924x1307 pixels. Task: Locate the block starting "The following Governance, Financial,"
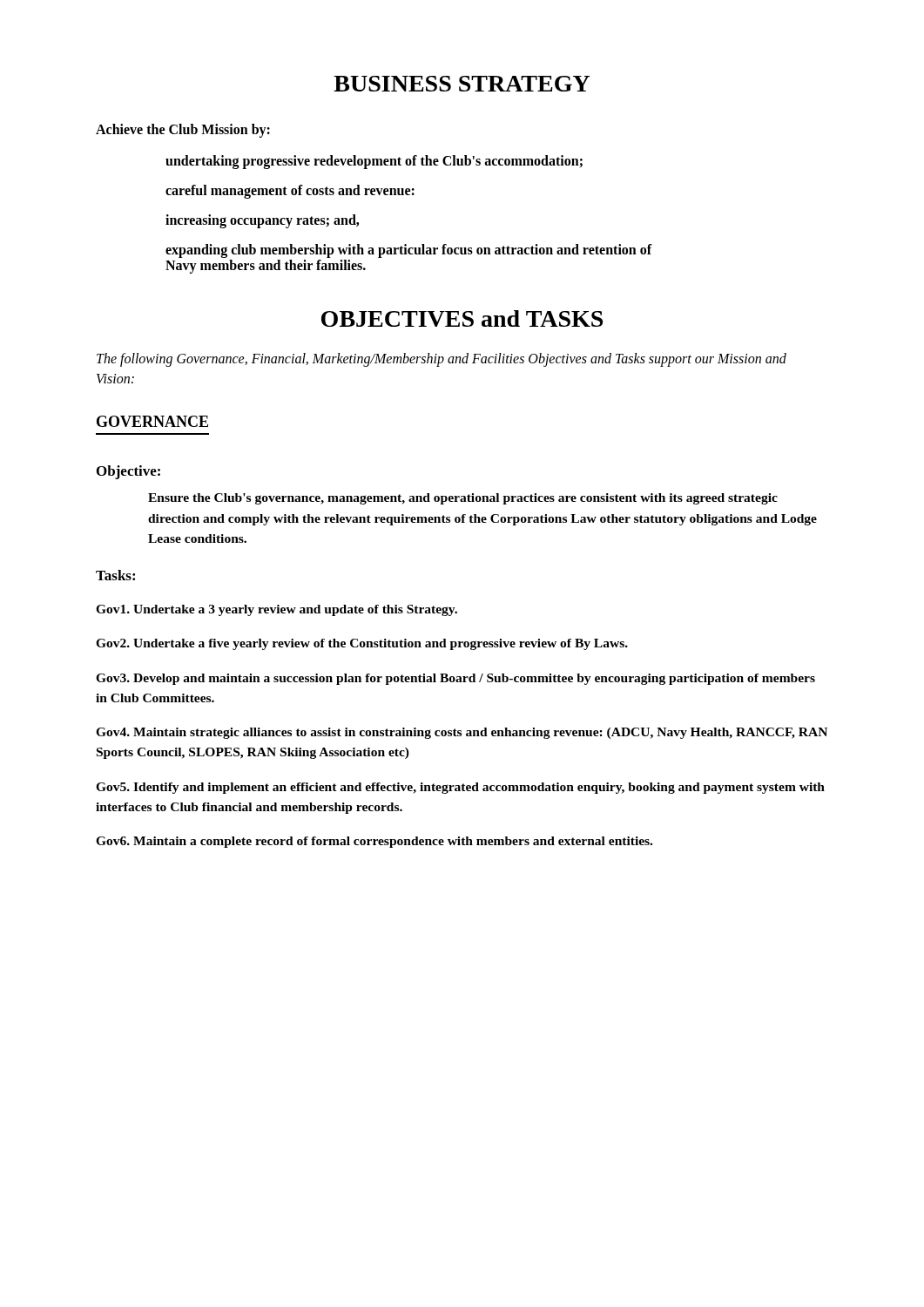click(x=462, y=369)
